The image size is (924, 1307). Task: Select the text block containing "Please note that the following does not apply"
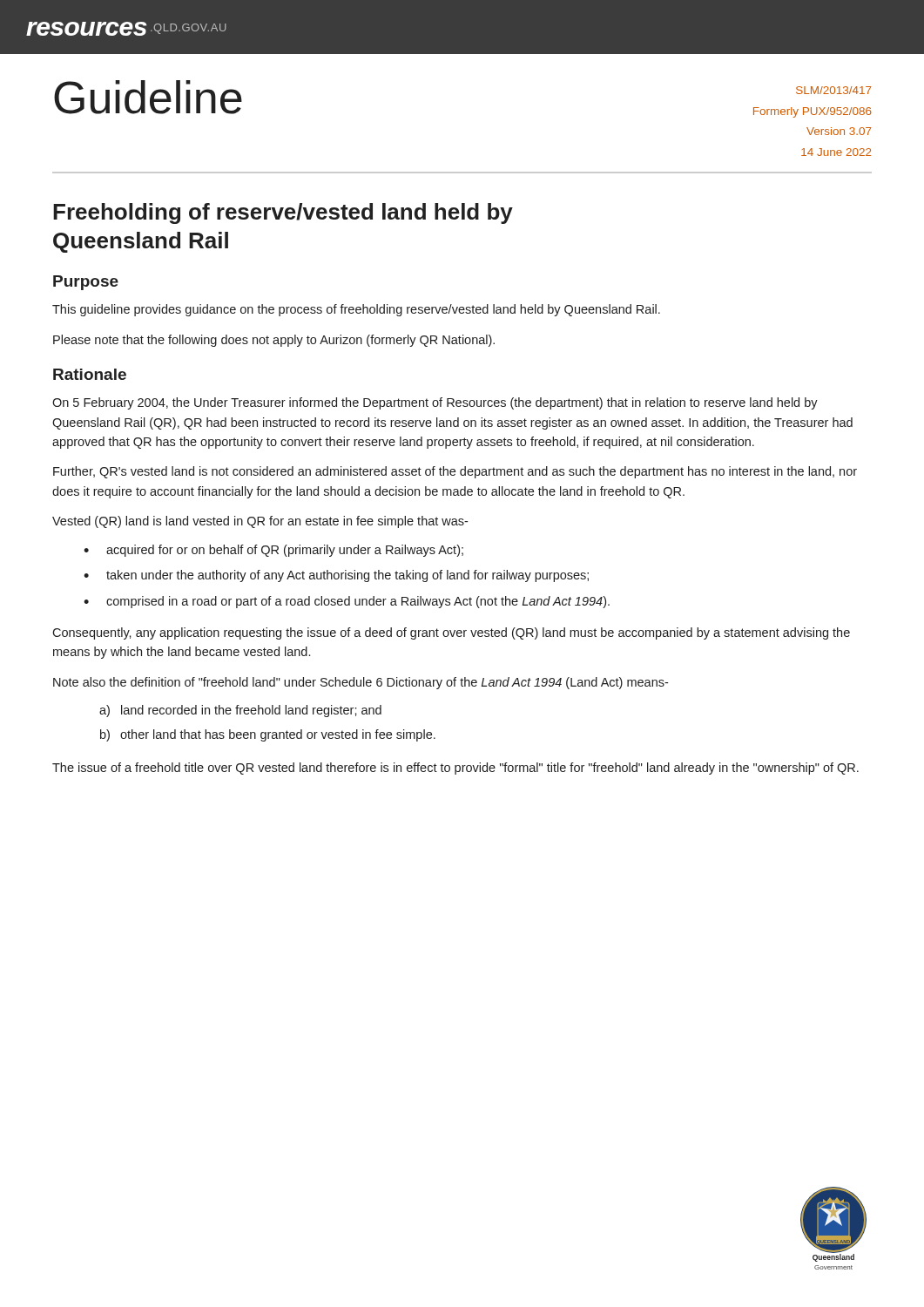[x=274, y=339]
